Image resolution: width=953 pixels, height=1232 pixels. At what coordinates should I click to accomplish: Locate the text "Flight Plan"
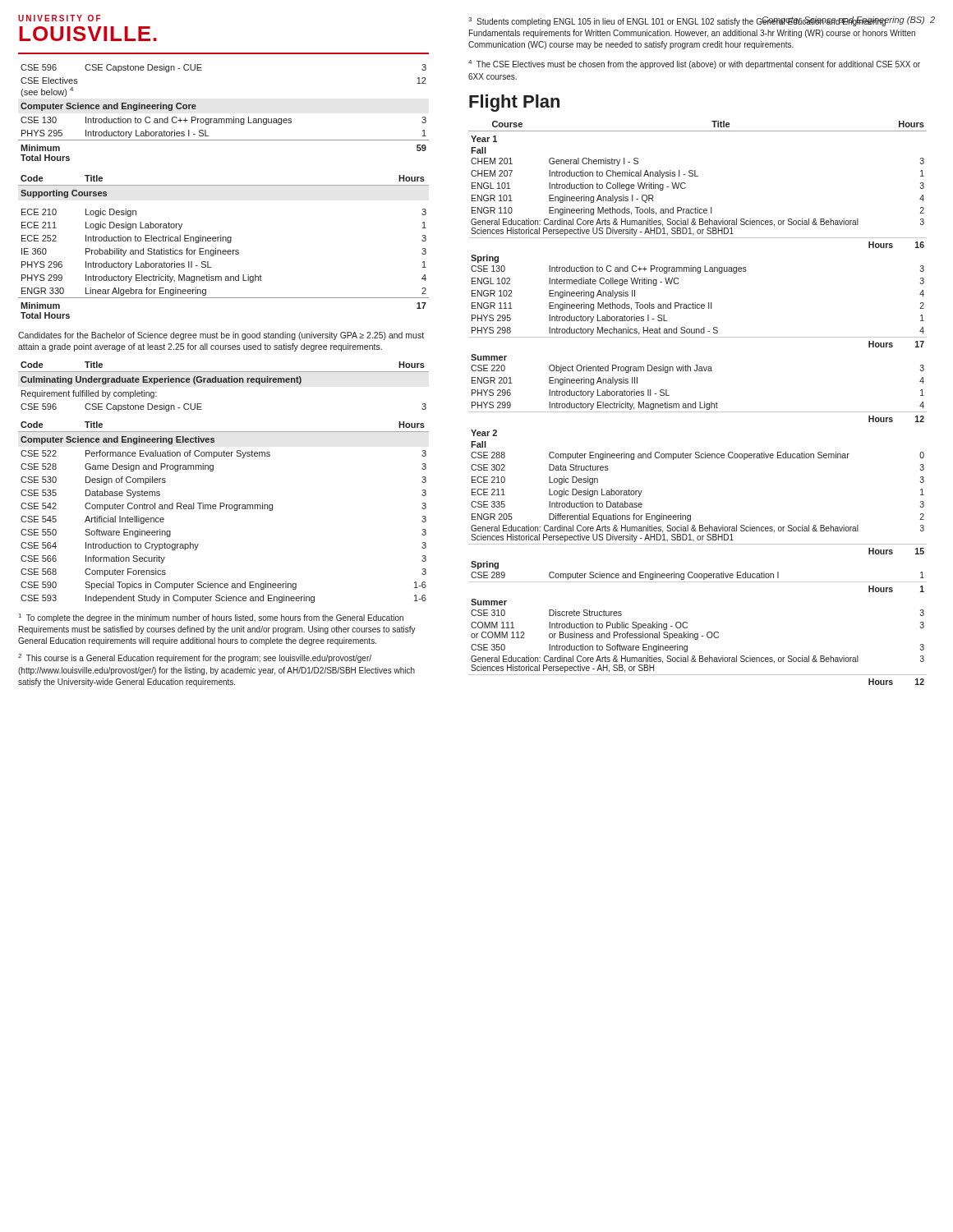(514, 101)
